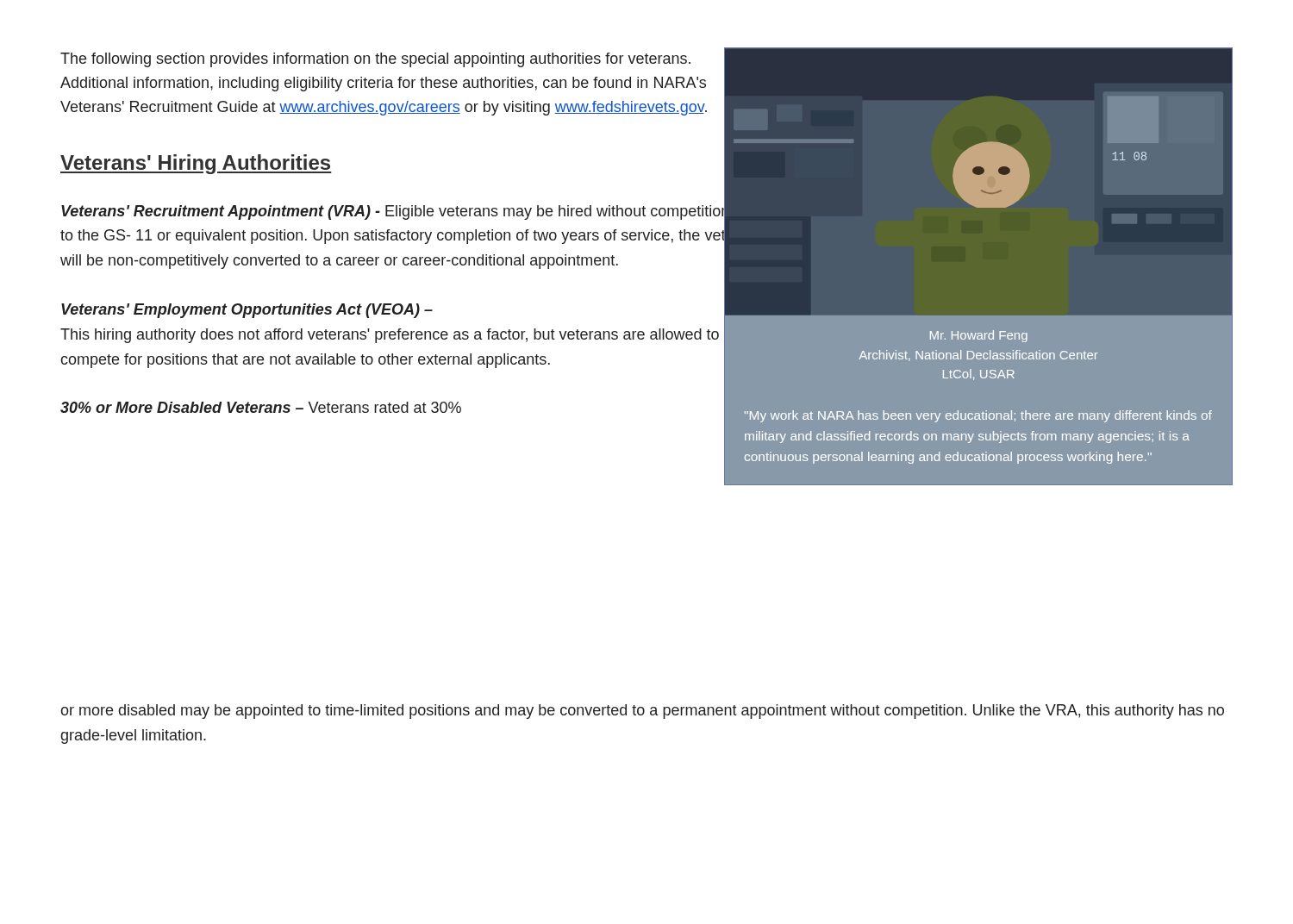Where is the passage that starts ""My work at NARA"?

click(x=978, y=435)
